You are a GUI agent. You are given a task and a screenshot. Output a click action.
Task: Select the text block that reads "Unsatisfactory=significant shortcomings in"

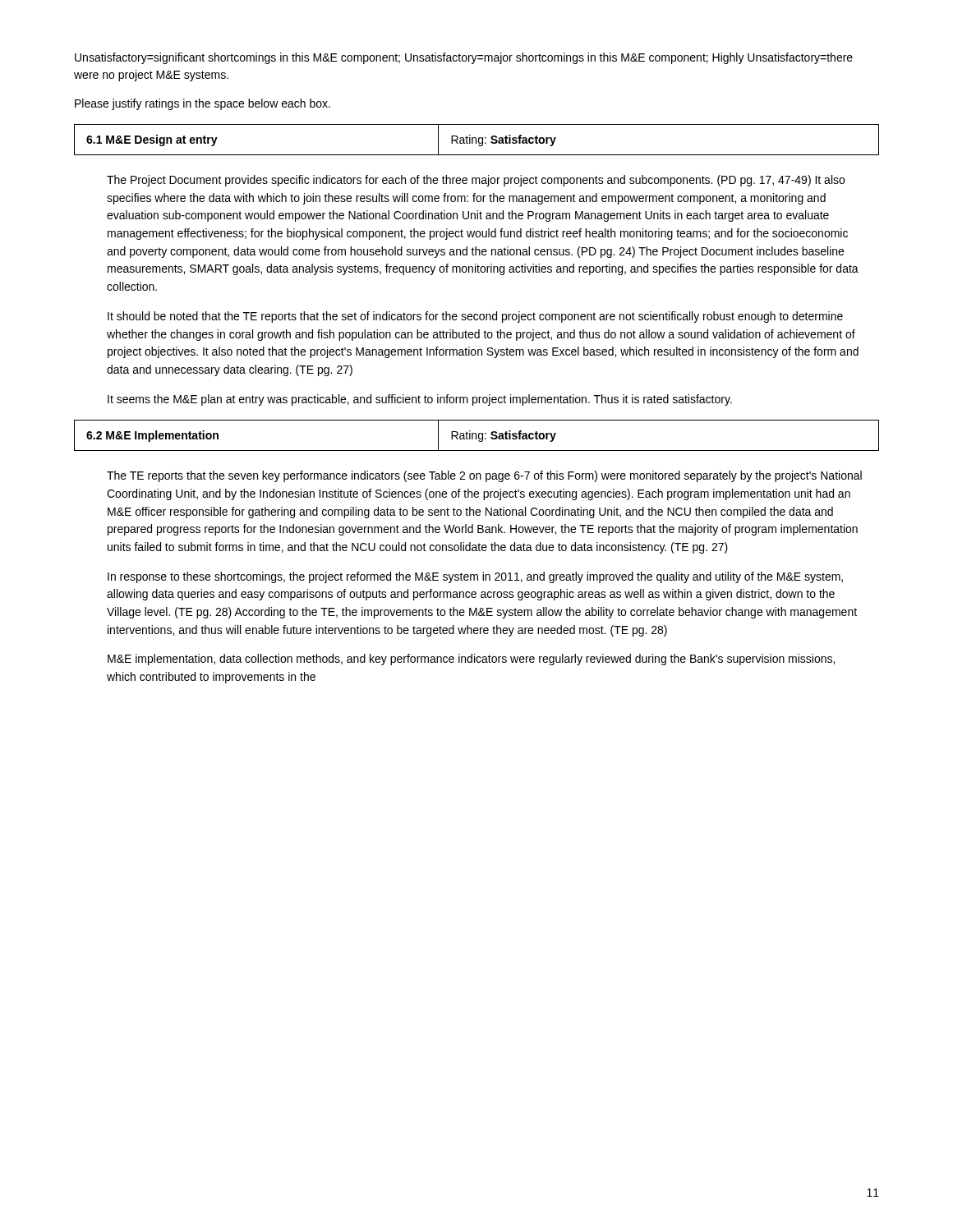(x=463, y=66)
